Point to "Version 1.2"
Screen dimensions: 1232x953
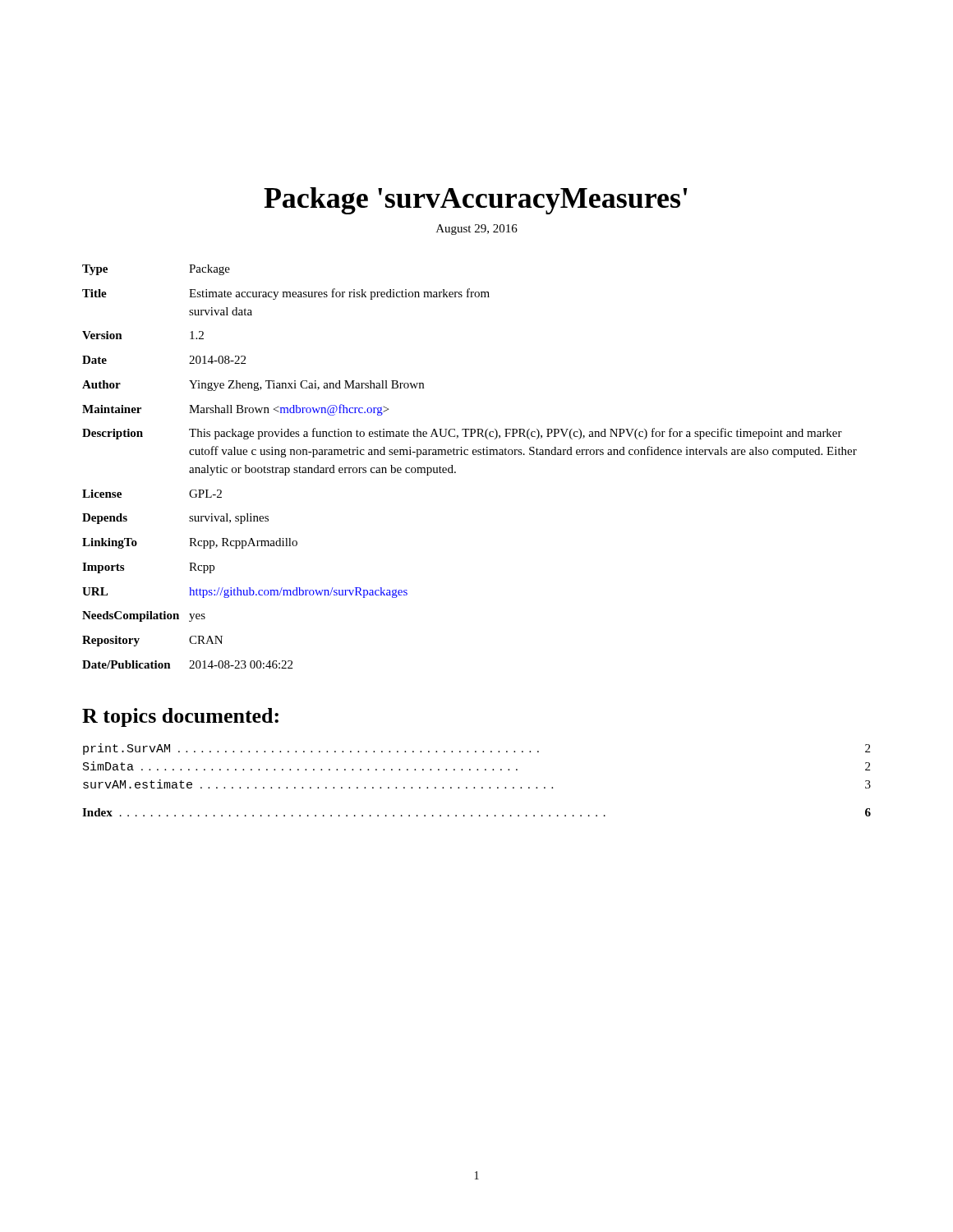(x=93, y=335)
